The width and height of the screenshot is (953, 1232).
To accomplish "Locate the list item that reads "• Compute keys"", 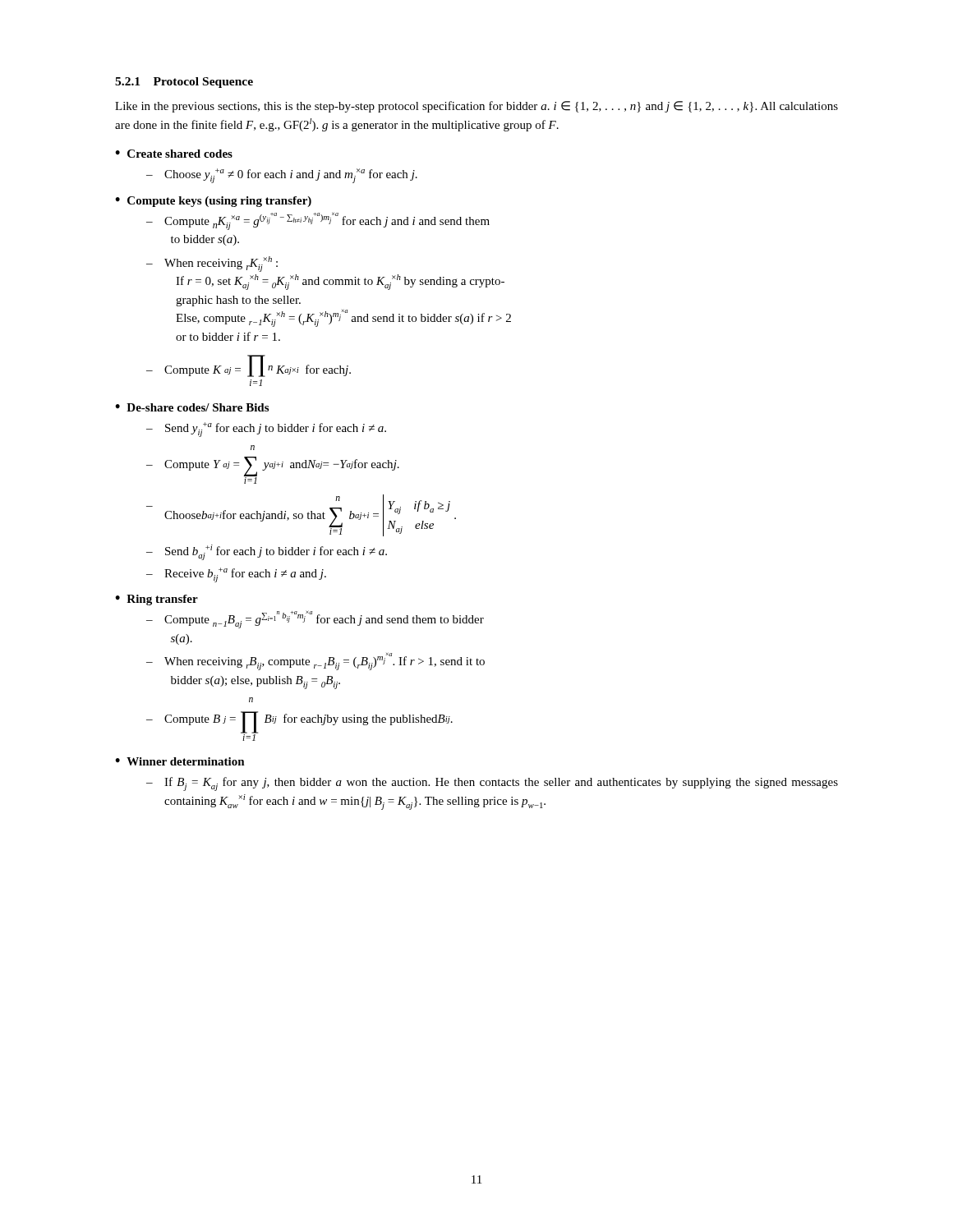I will (x=476, y=291).
